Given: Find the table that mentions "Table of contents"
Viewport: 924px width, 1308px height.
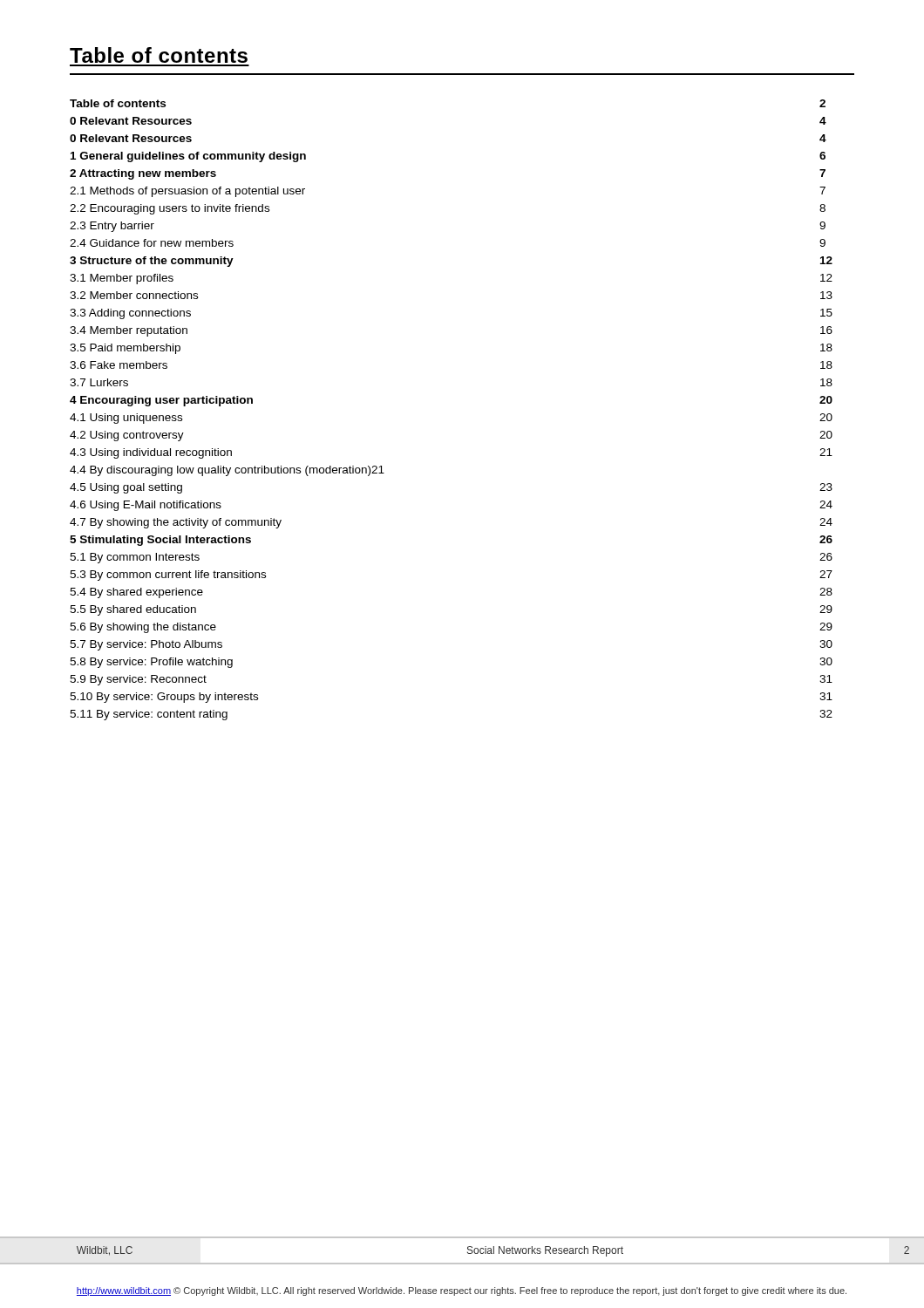Looking at the screenshot, I should (462, 408).
